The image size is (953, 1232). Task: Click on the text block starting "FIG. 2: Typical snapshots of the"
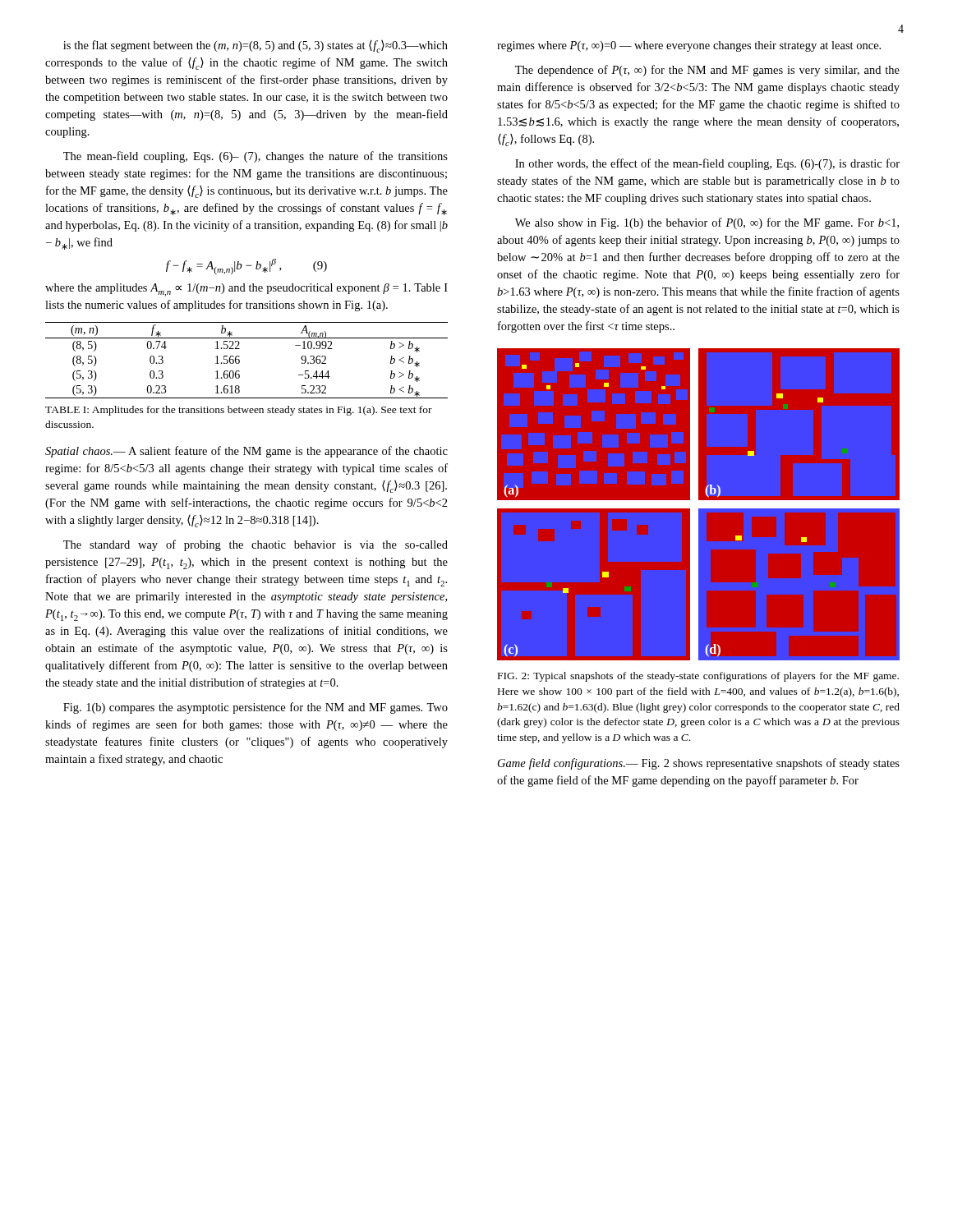click(698, 706)
